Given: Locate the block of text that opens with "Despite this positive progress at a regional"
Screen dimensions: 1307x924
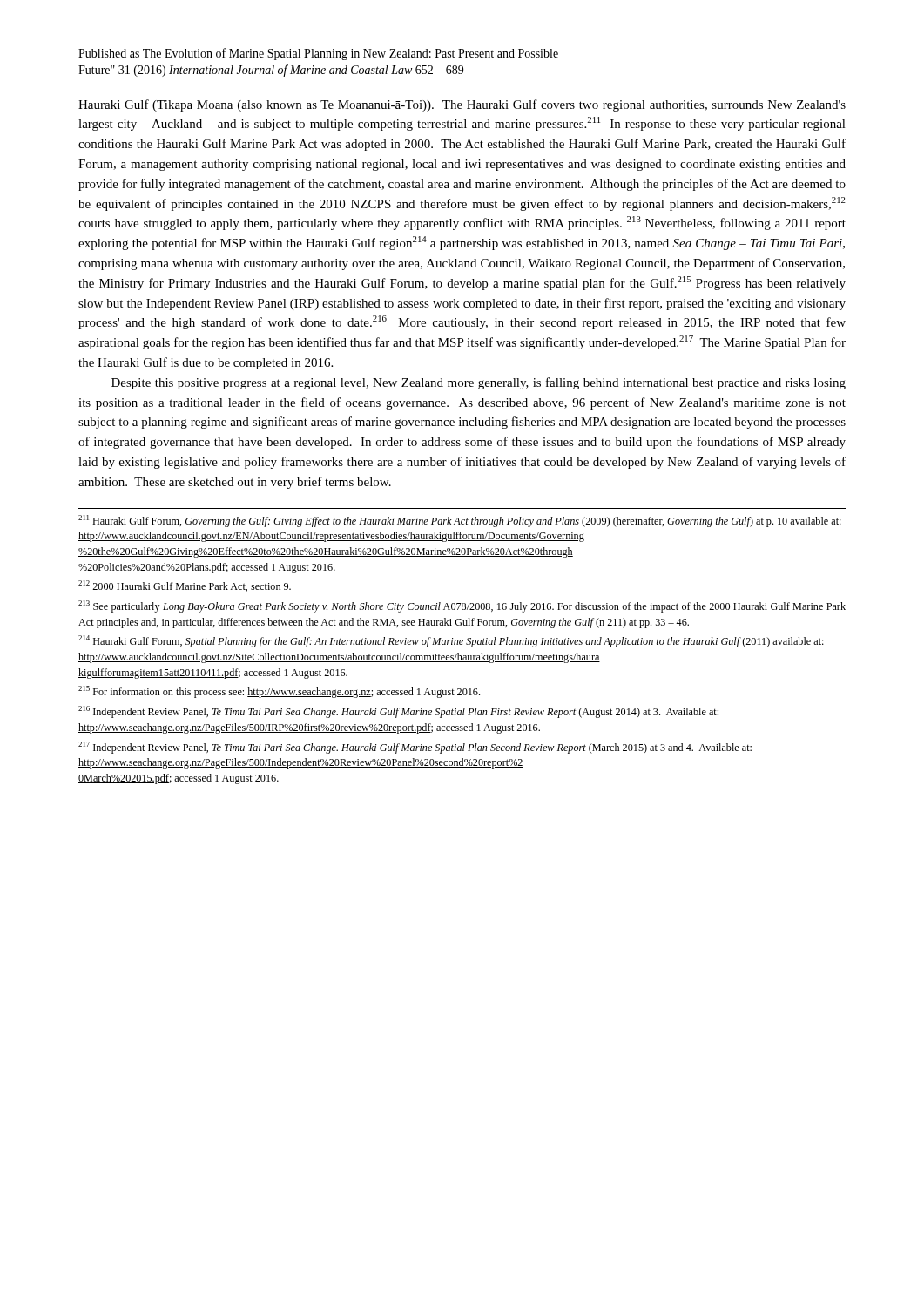Looking at the screenshot, I should click(x=462, y=432).
